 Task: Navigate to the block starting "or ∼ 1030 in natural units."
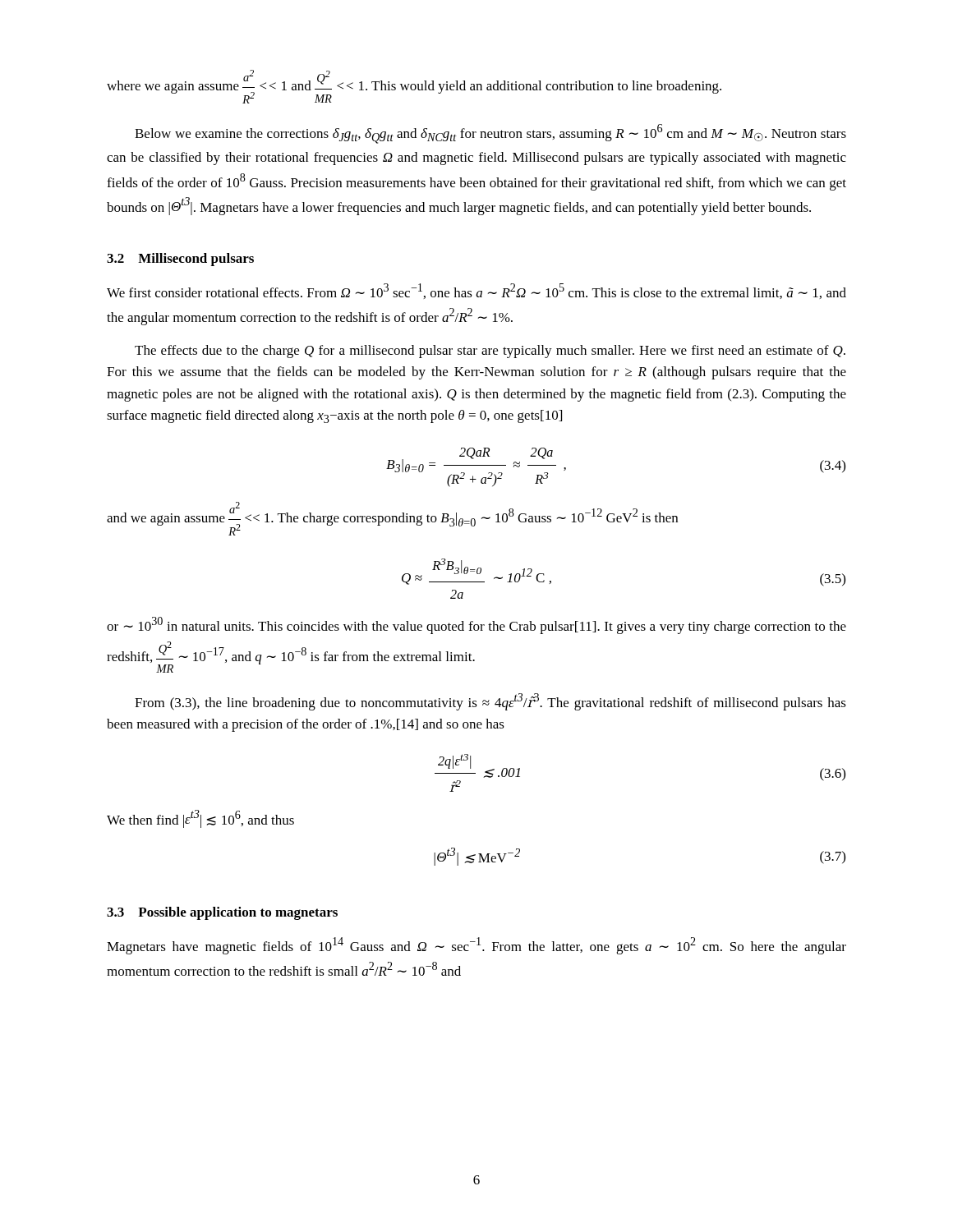coord(476,646)
